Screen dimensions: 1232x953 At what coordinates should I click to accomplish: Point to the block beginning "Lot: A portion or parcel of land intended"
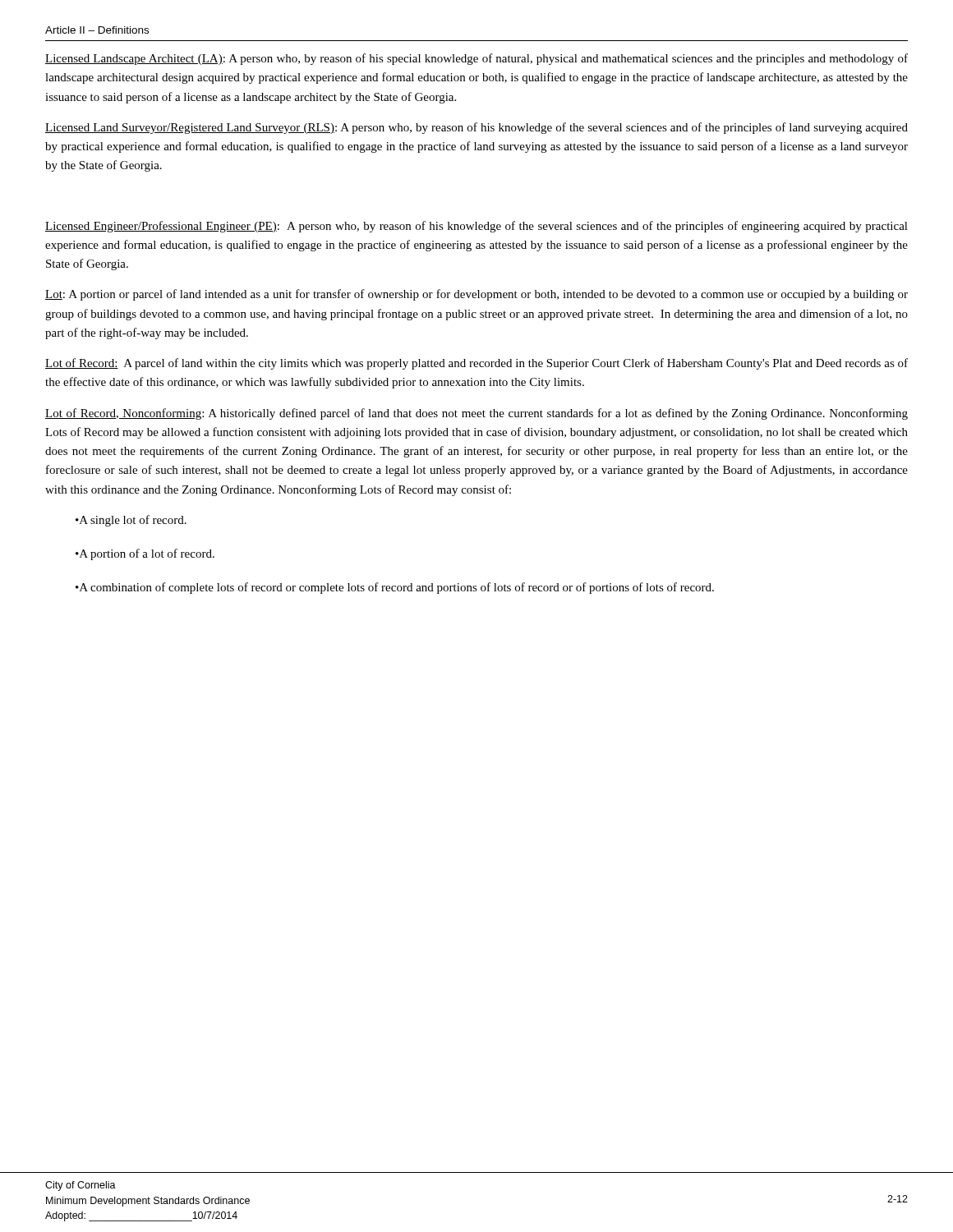pyautogui.click(x=476, y=313)
